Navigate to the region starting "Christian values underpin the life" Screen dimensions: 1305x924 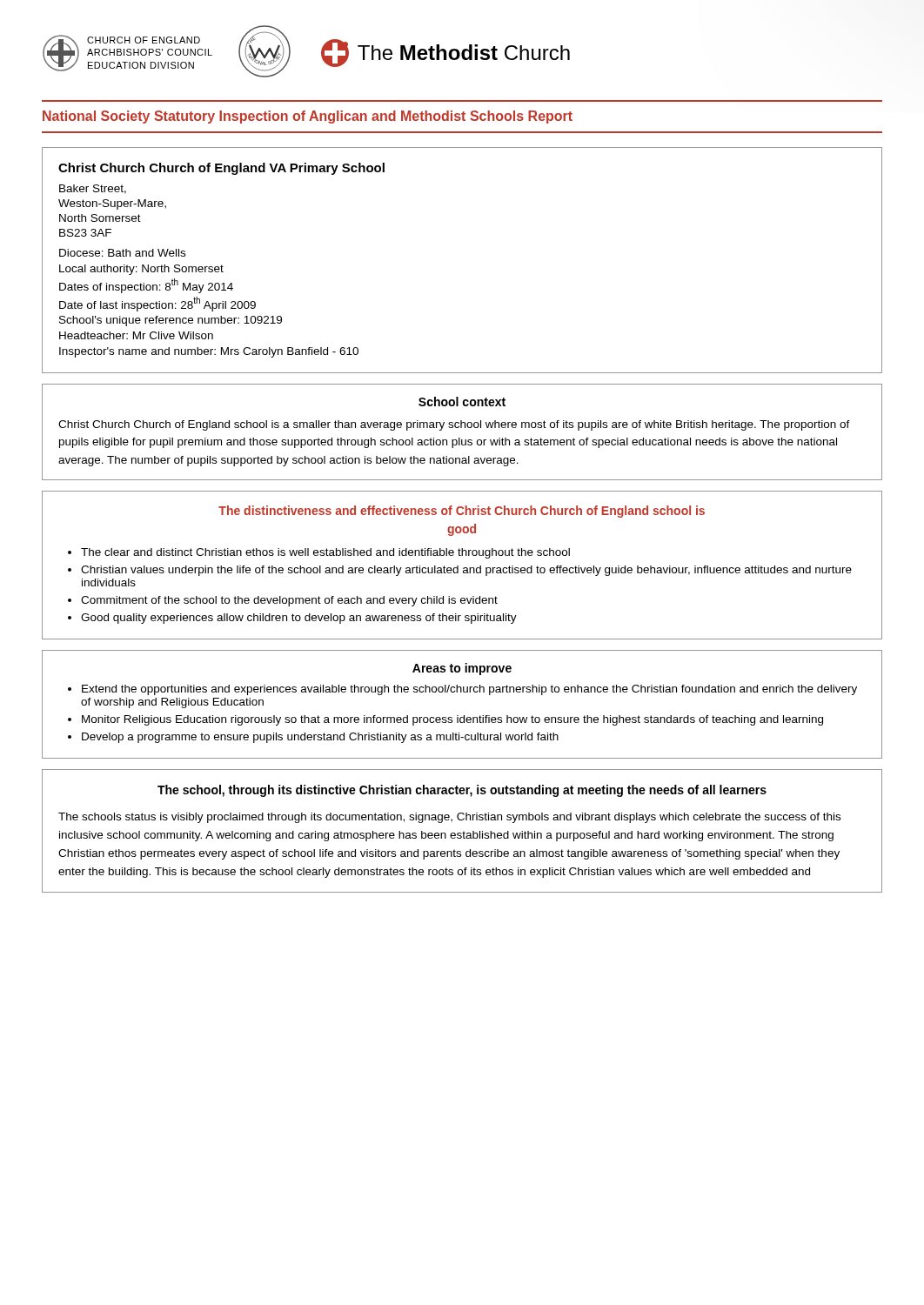(466, 576)
